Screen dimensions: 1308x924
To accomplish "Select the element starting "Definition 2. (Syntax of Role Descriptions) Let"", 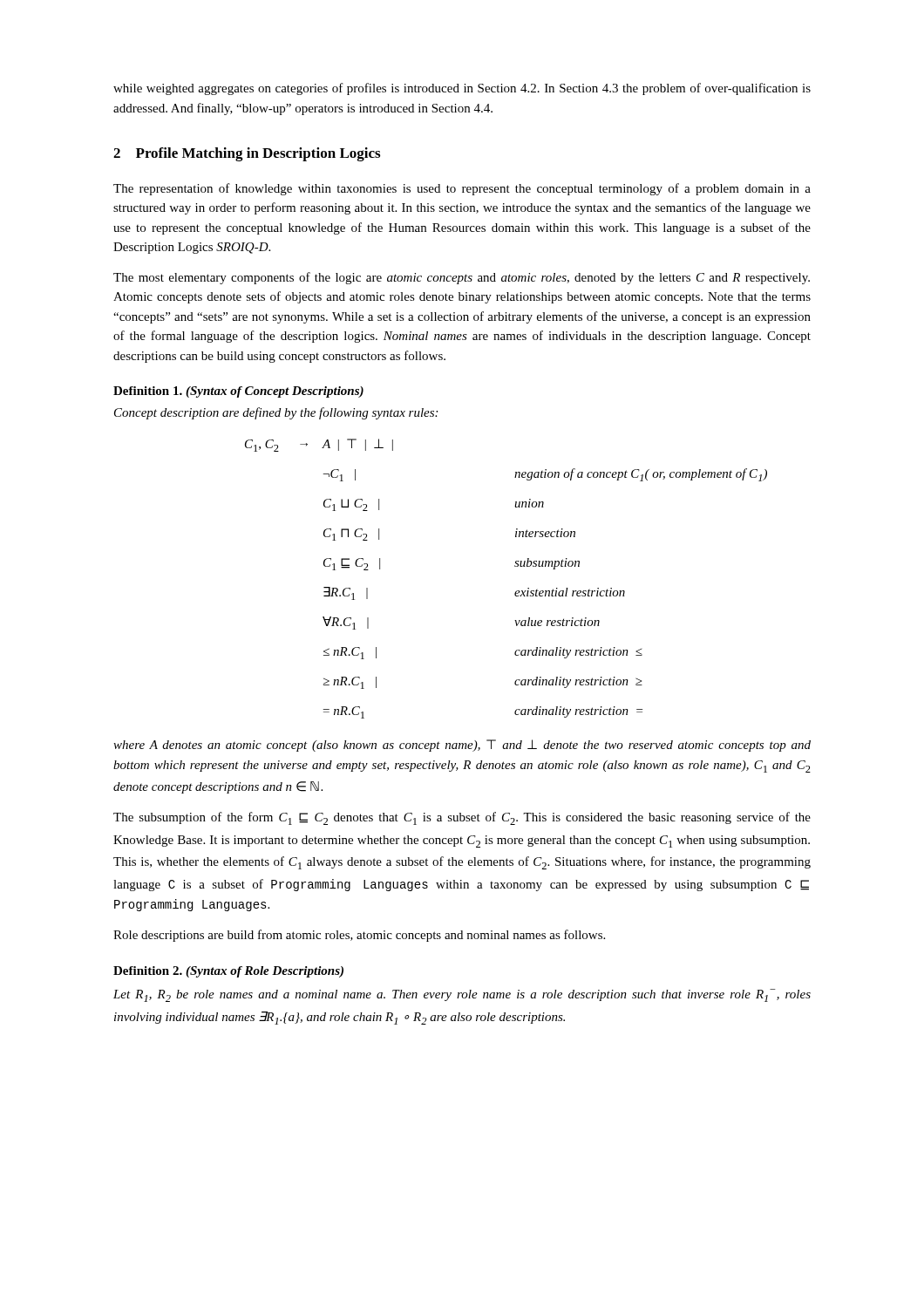I will tap(462, 995).
